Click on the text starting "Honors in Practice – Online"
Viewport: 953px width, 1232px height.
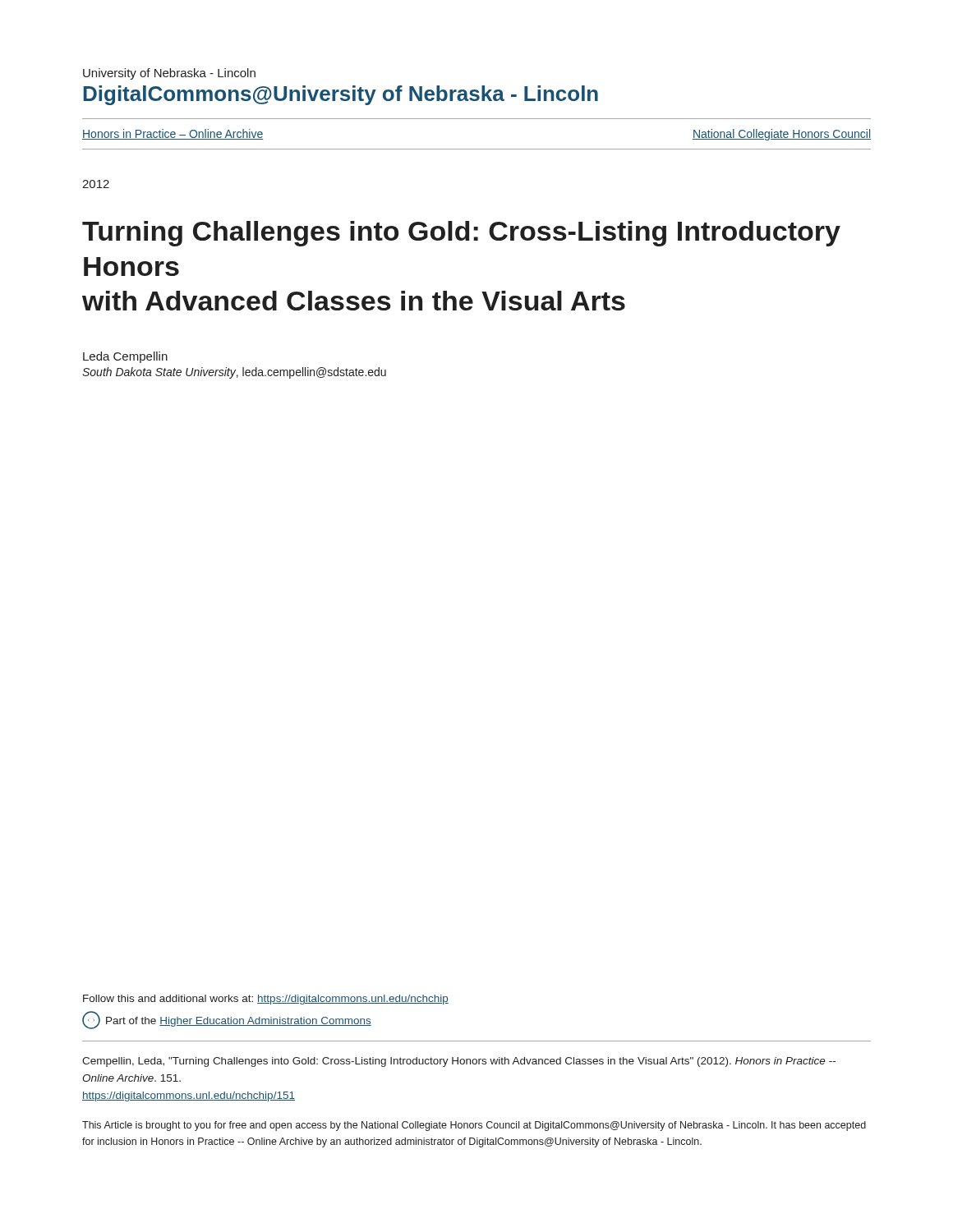point(173,134)
